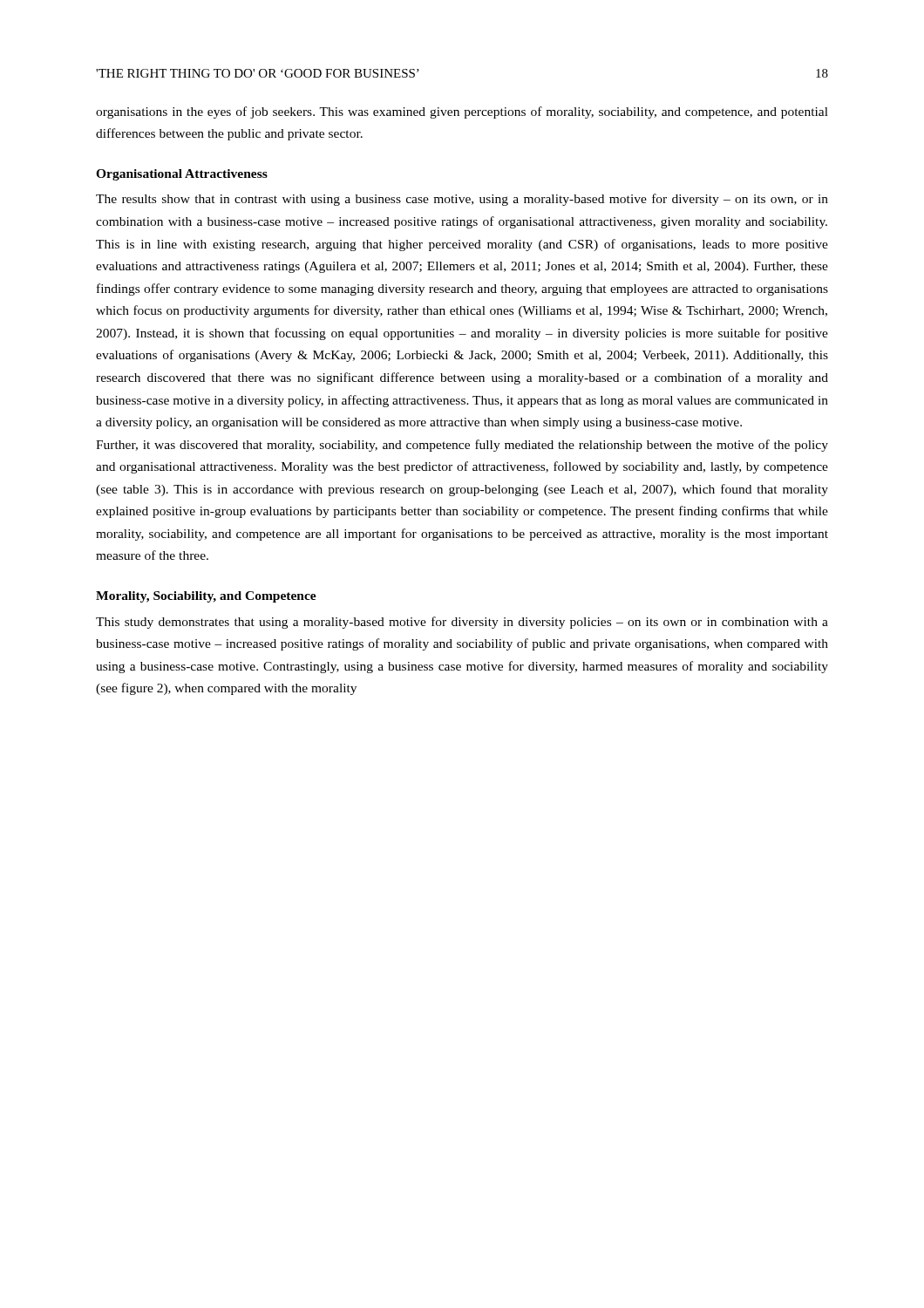924x1308 pixels.
Task: Click where it says "Morality, Sociability, and Competence"
Action: click(206, 595)
